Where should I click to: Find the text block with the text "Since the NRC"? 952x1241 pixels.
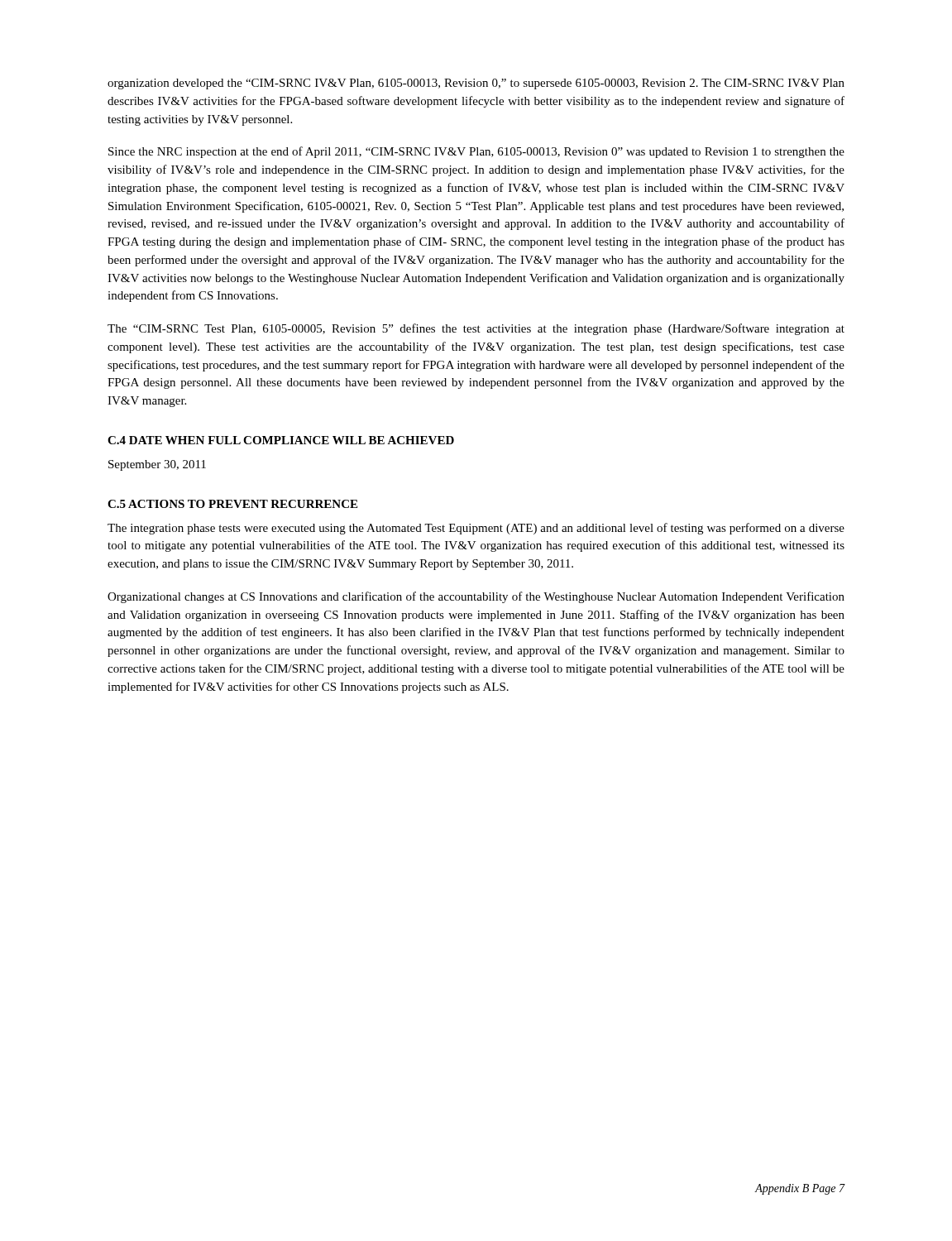coord(476,224)
